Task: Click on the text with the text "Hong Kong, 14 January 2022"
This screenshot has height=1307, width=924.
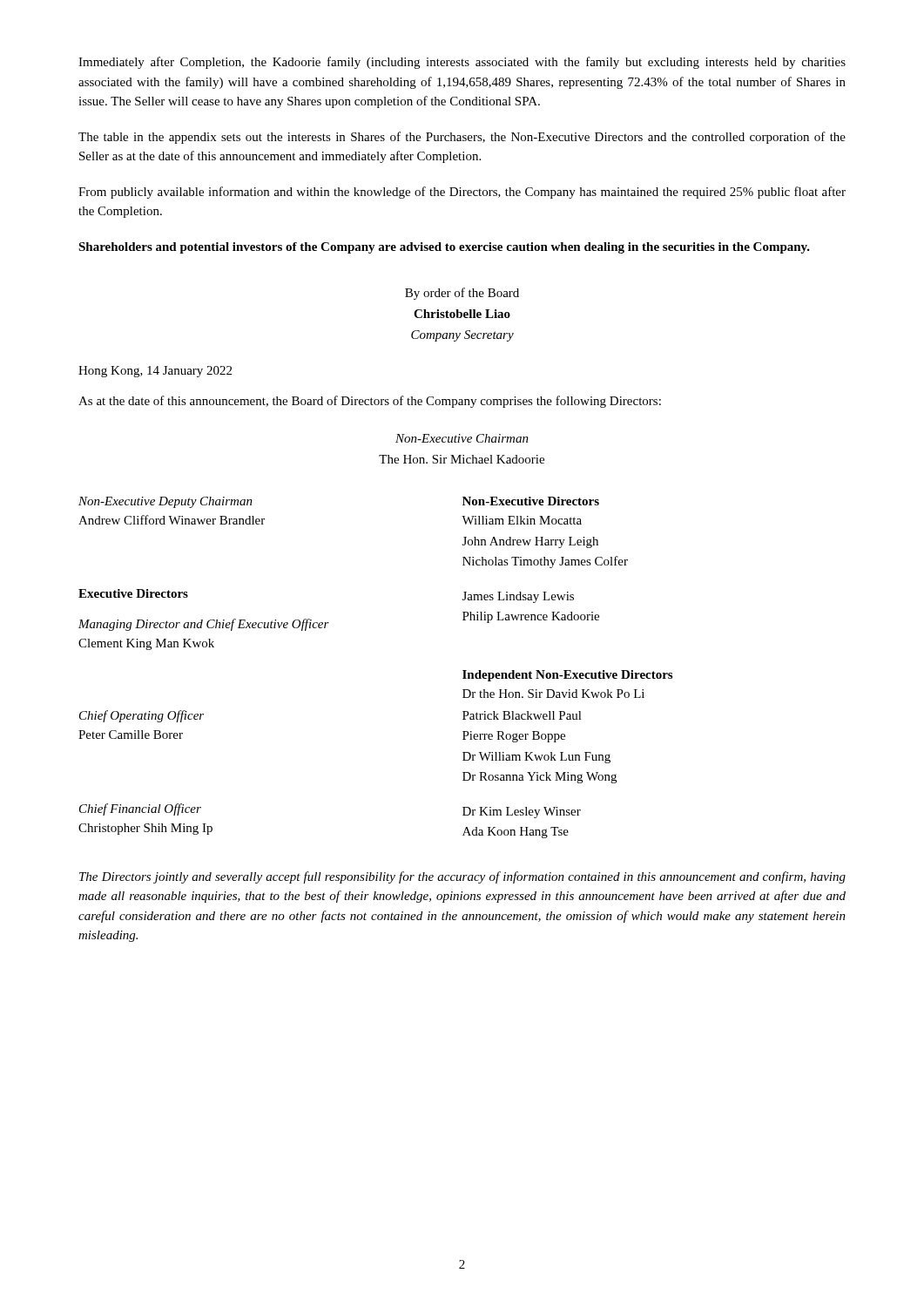Action: (x=155, y=370)
